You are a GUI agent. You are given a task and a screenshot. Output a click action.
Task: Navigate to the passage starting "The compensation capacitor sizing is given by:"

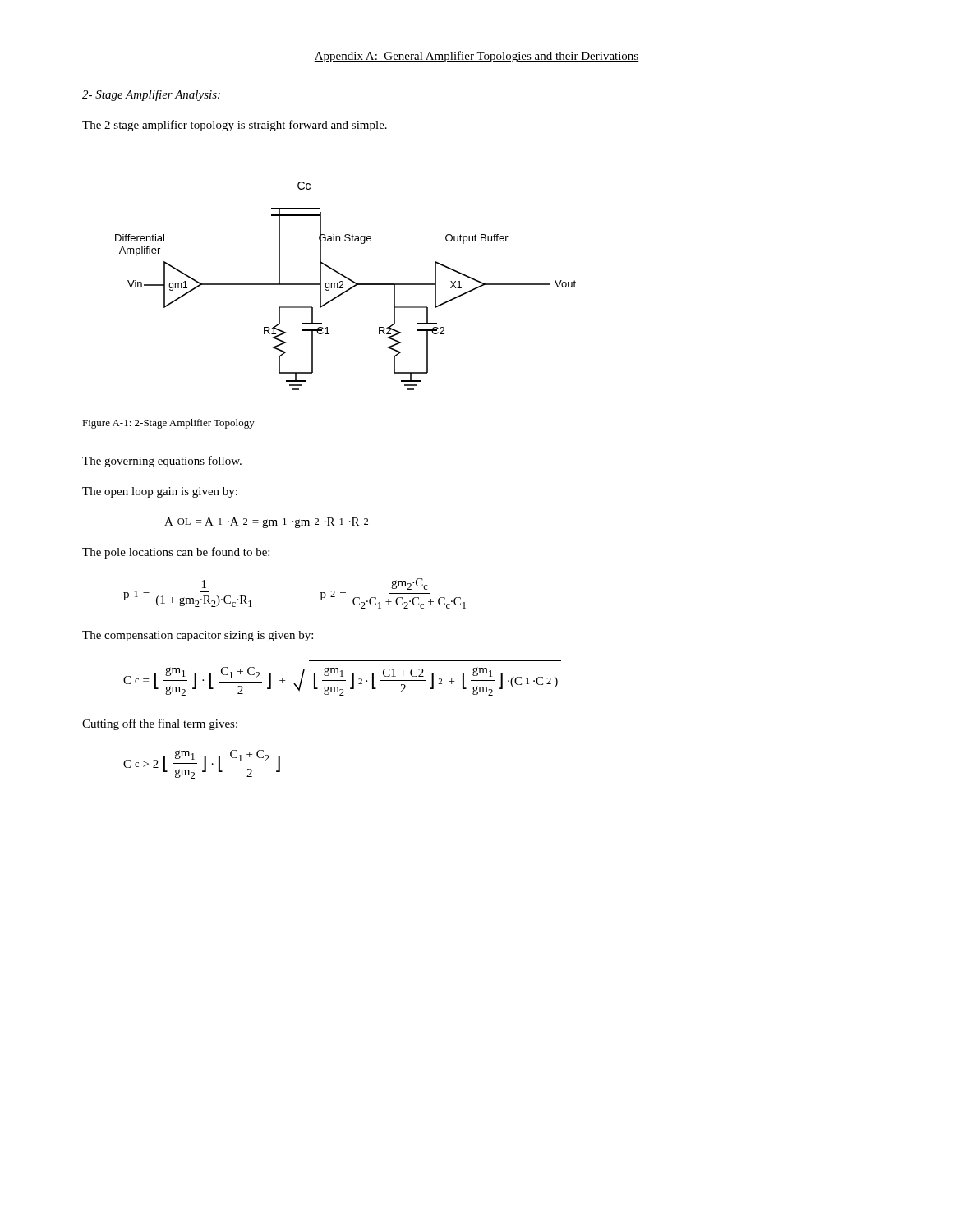click(198, 635)
